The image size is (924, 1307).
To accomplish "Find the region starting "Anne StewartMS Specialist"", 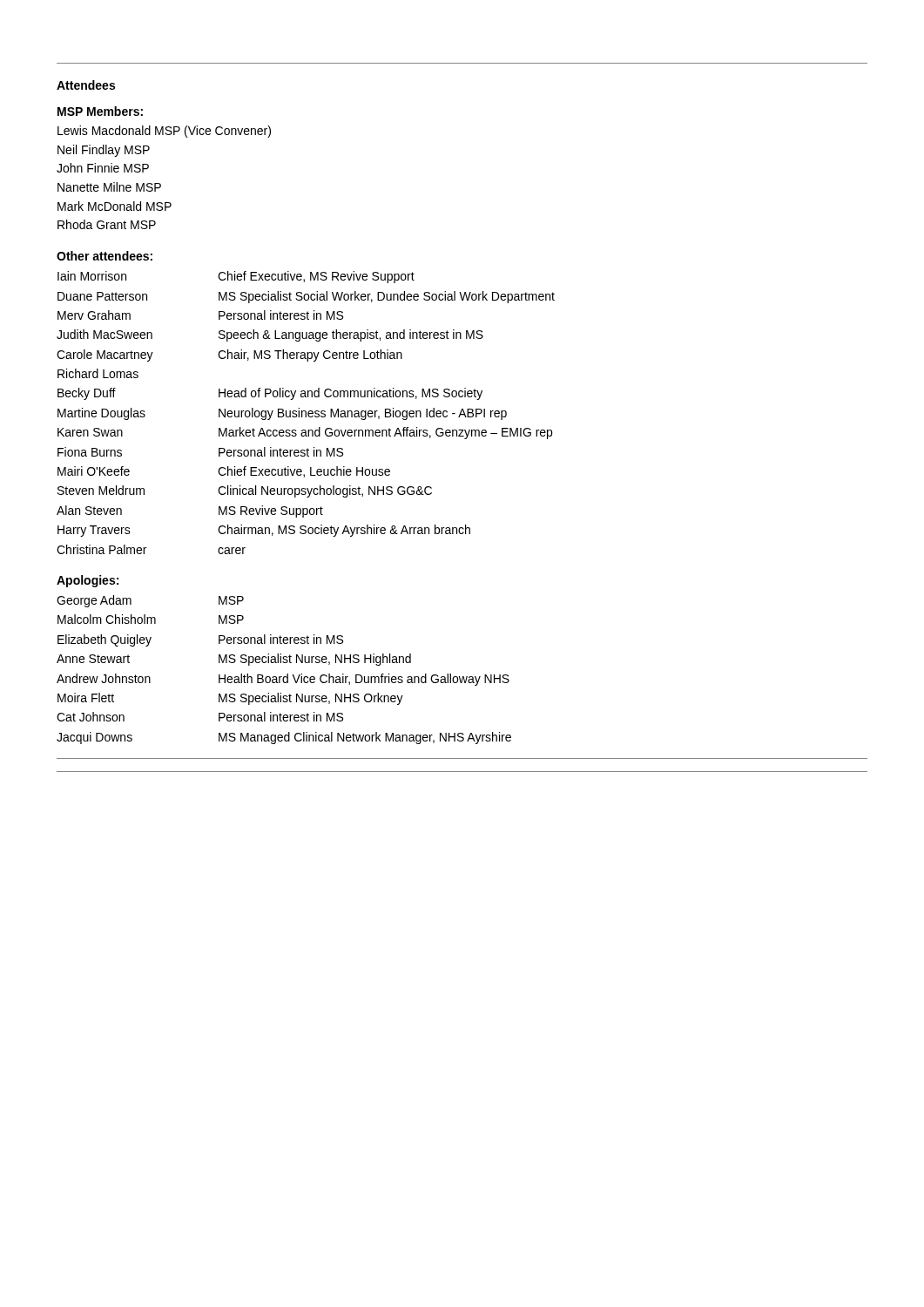I will coord(234,659).
